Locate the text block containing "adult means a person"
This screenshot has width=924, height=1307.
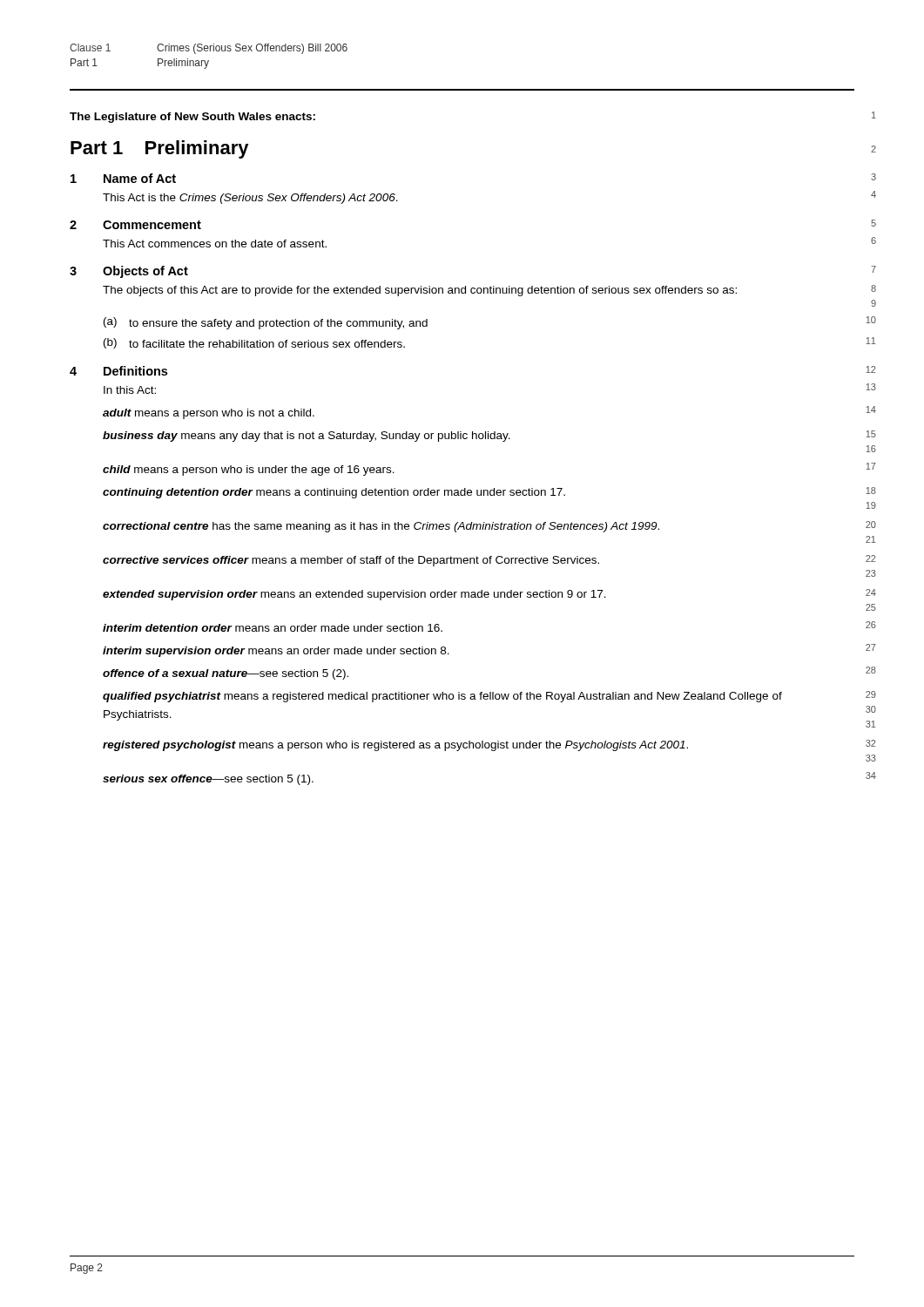(209, 411)
